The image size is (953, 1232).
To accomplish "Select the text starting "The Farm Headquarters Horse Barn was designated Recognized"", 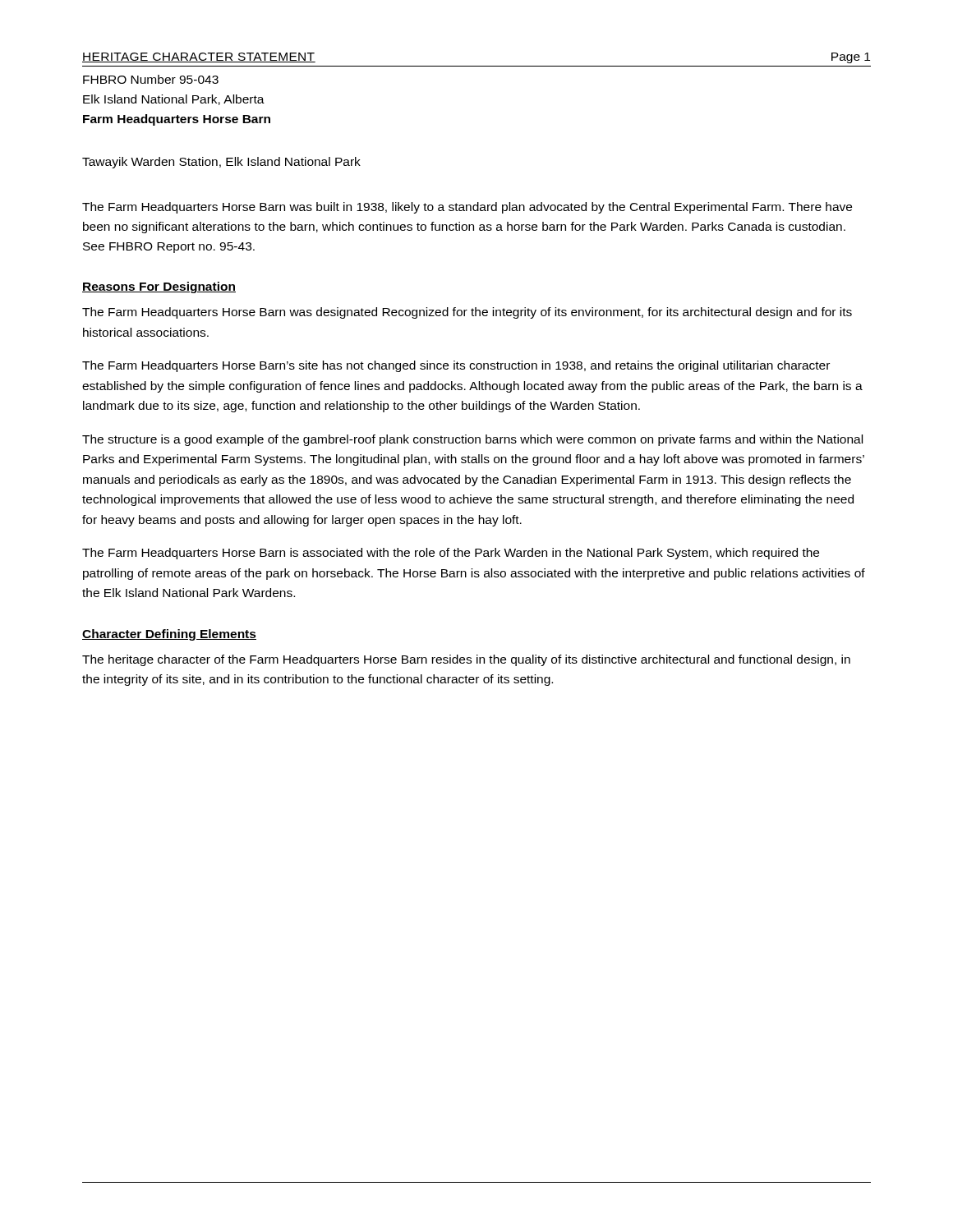I will 467,322.
